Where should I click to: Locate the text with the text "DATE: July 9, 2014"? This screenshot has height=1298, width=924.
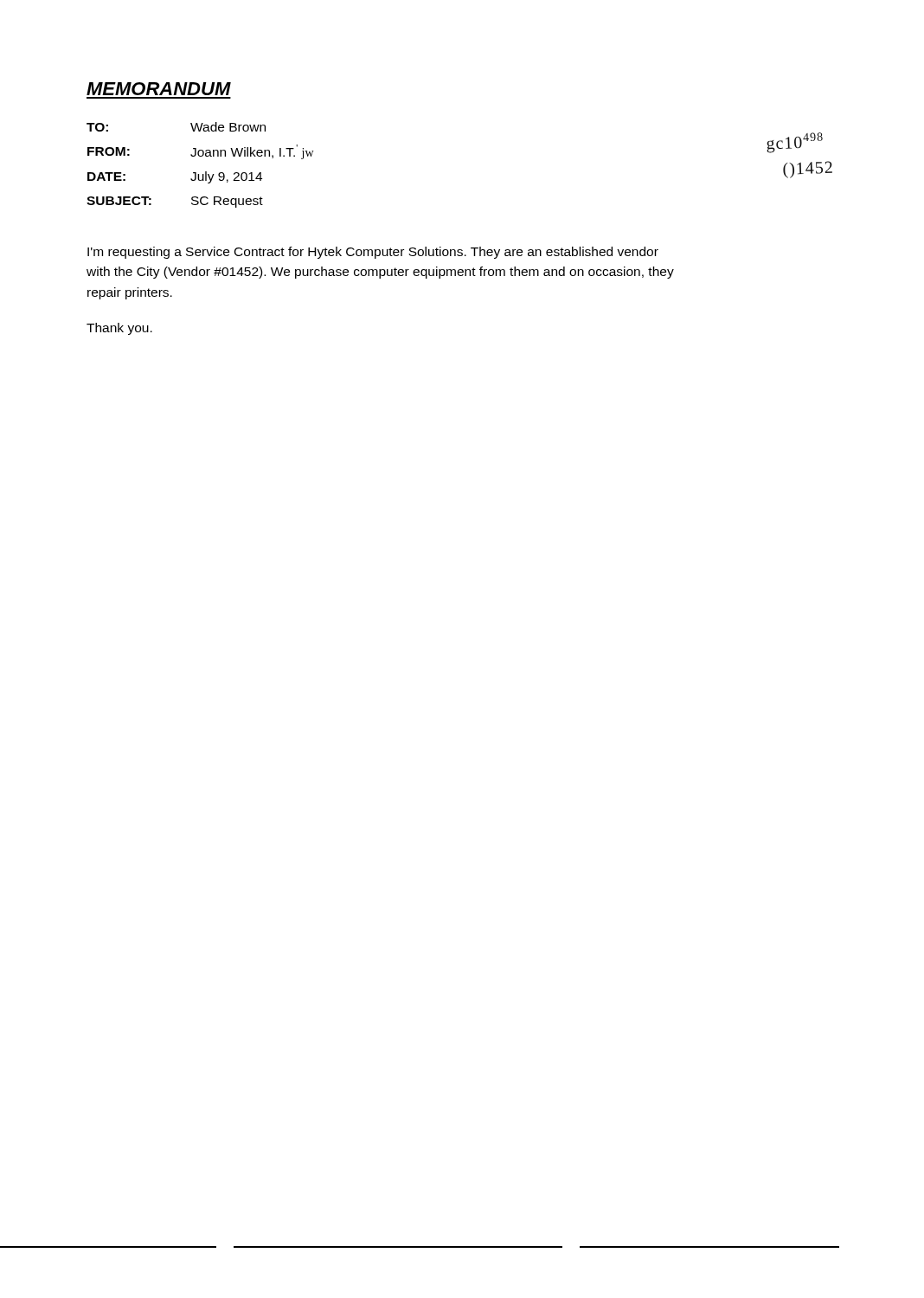click(x=200, y=181)
